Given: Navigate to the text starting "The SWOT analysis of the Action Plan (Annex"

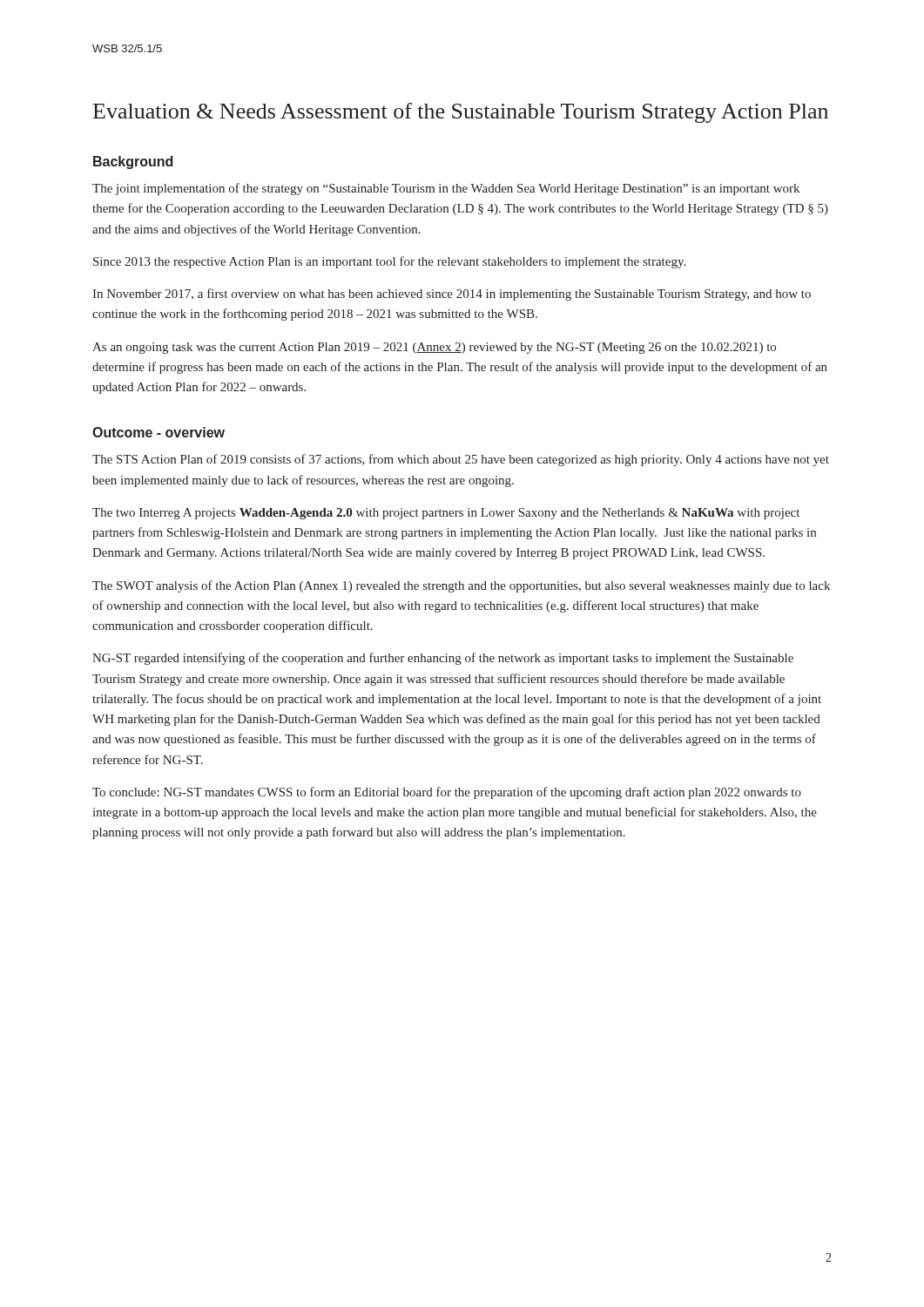Looking at the screenshot, I should [x=462, y=606].
